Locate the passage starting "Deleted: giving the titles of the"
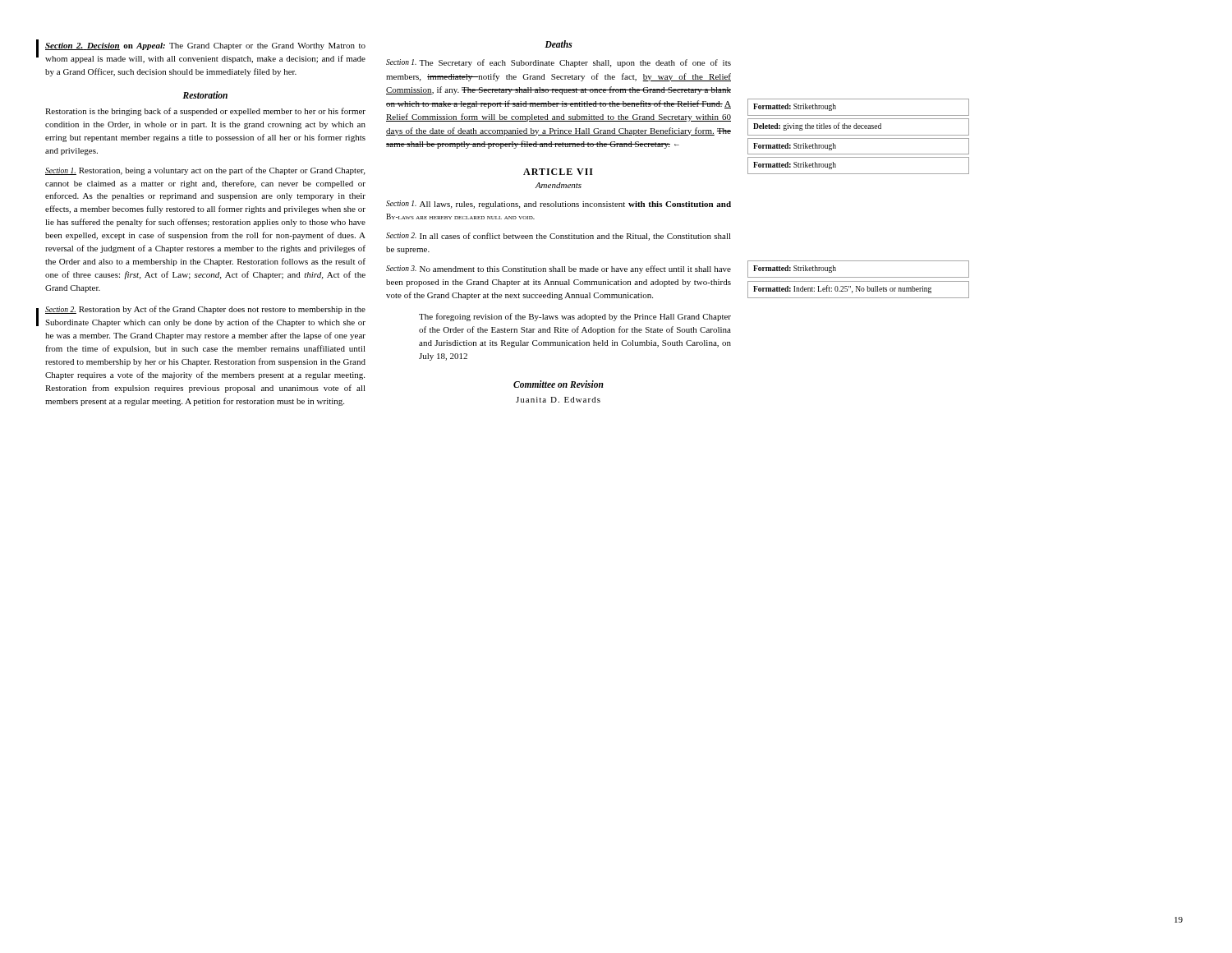The height and width of the screenshot is (953, 1232). [x=817, y=126]
